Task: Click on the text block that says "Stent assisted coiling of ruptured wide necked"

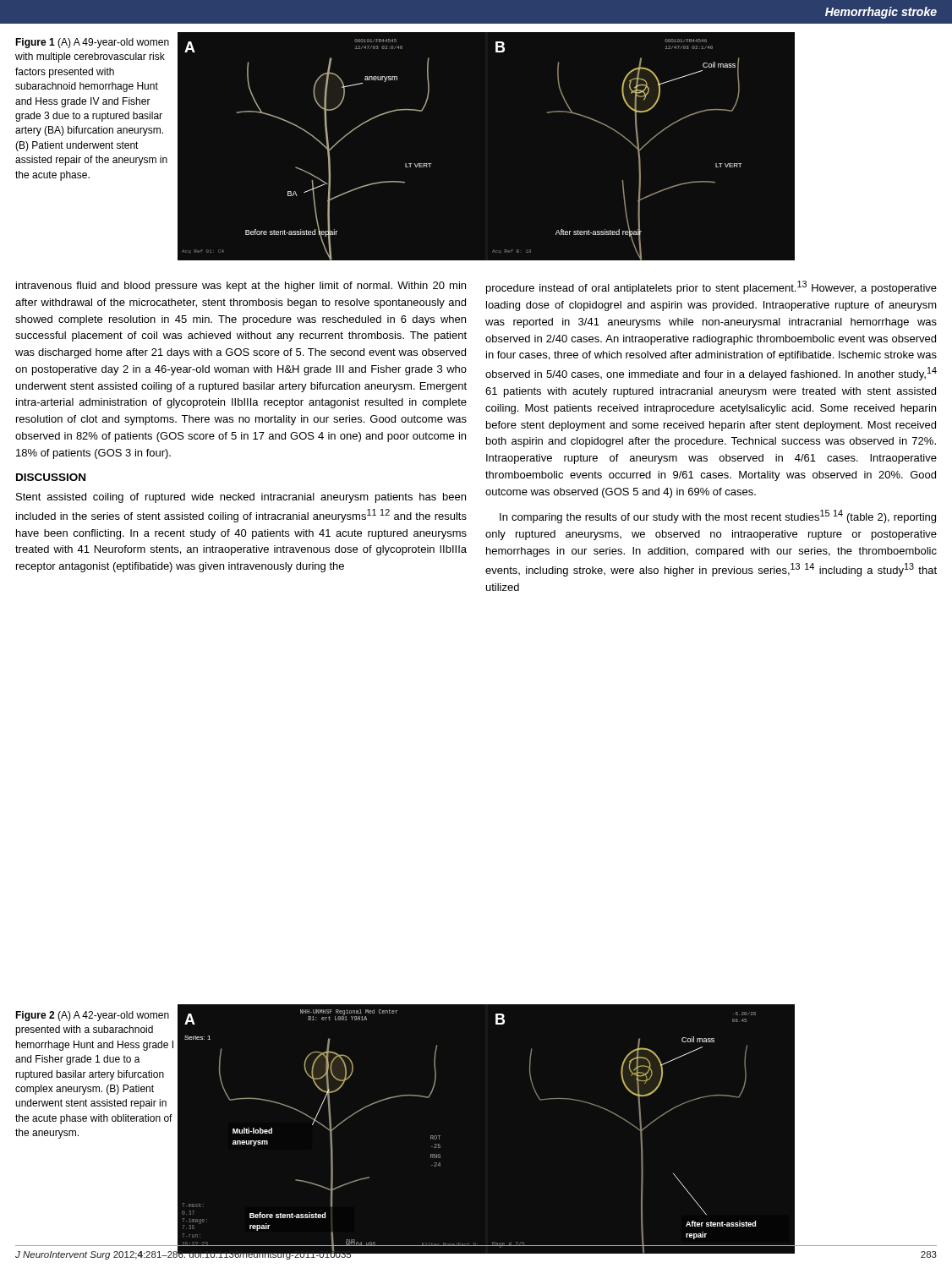Action: click(x=241, y=531)
